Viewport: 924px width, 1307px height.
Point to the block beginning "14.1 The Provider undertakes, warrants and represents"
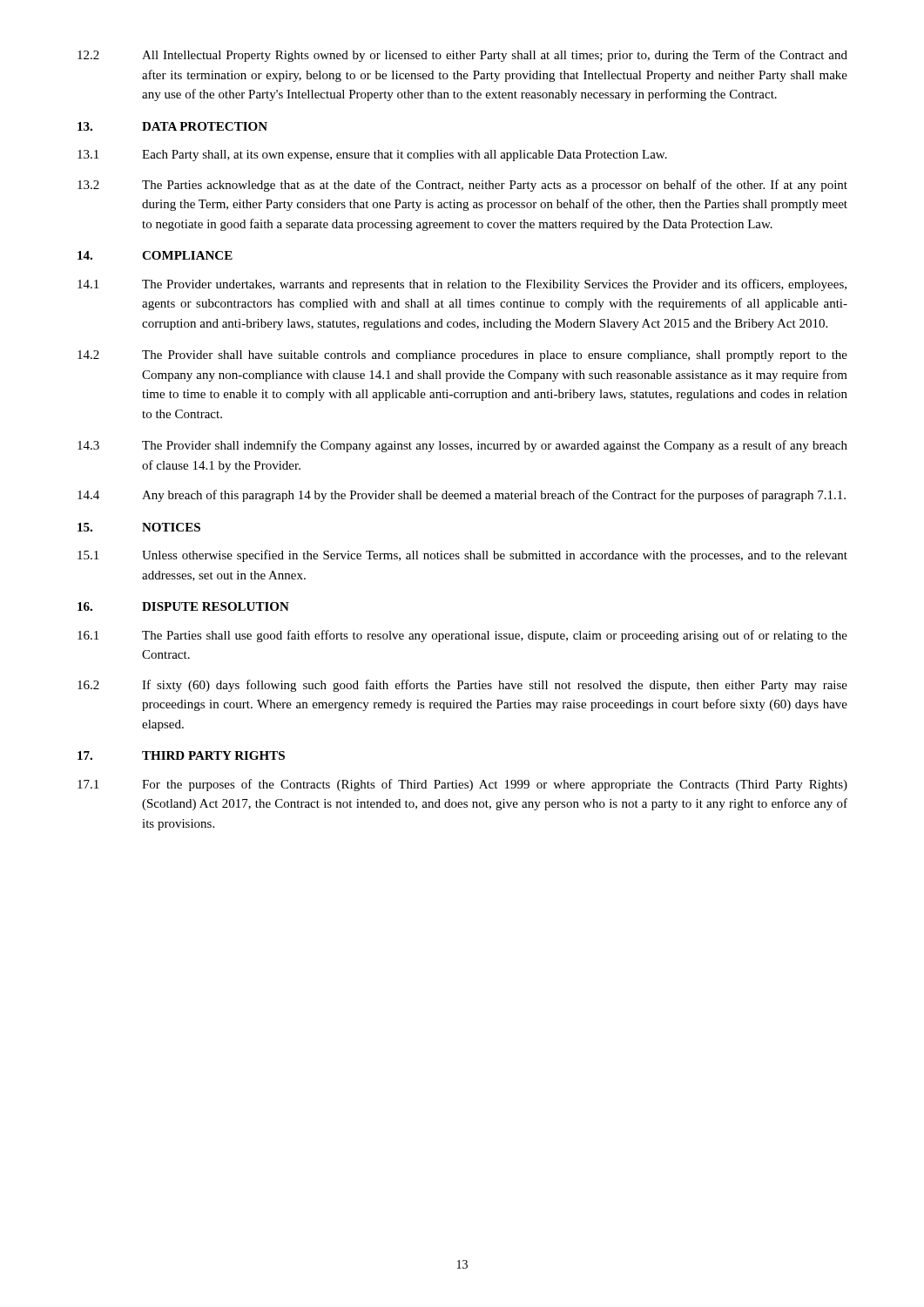coord(462,303)
